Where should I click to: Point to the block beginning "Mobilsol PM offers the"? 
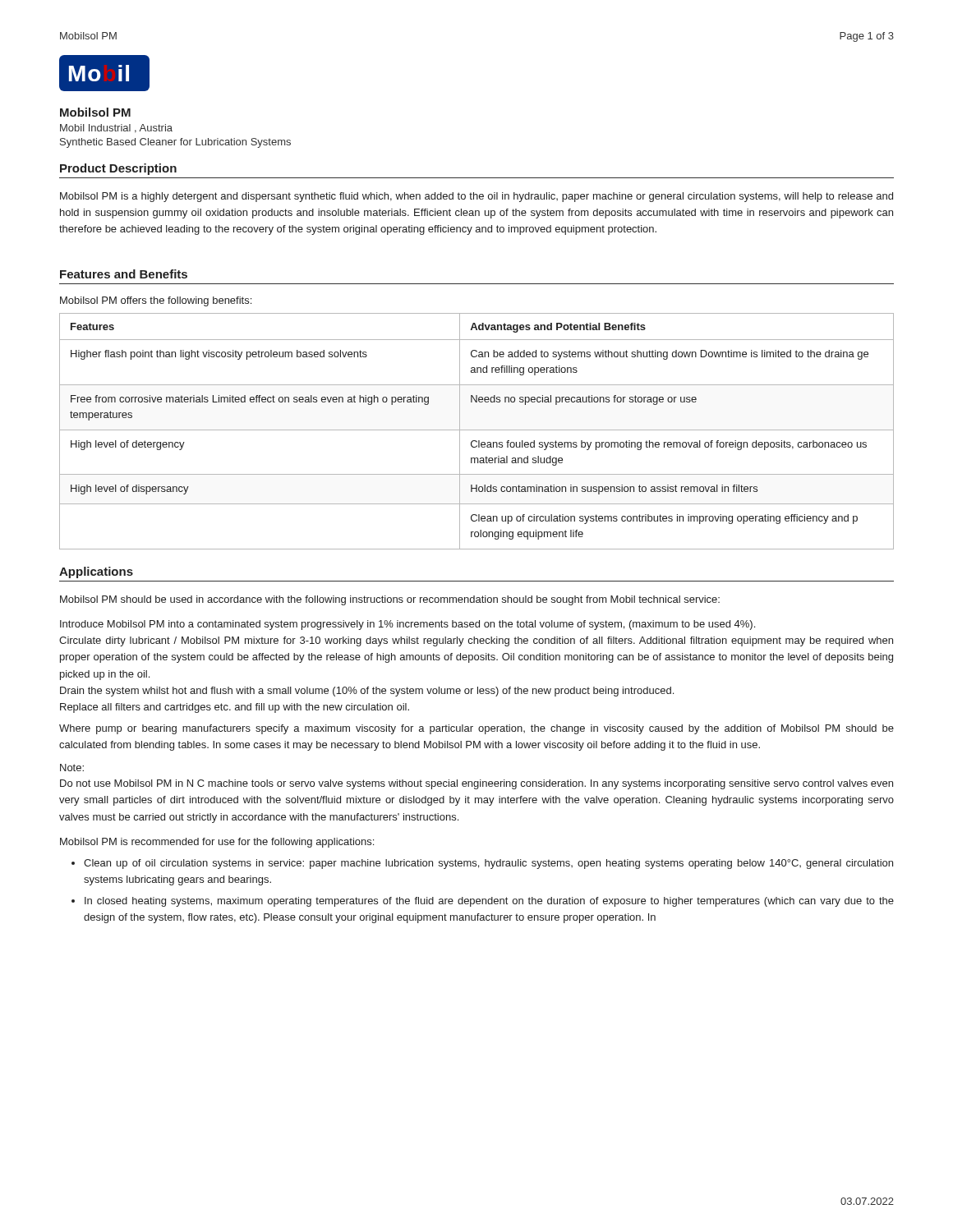156,300
